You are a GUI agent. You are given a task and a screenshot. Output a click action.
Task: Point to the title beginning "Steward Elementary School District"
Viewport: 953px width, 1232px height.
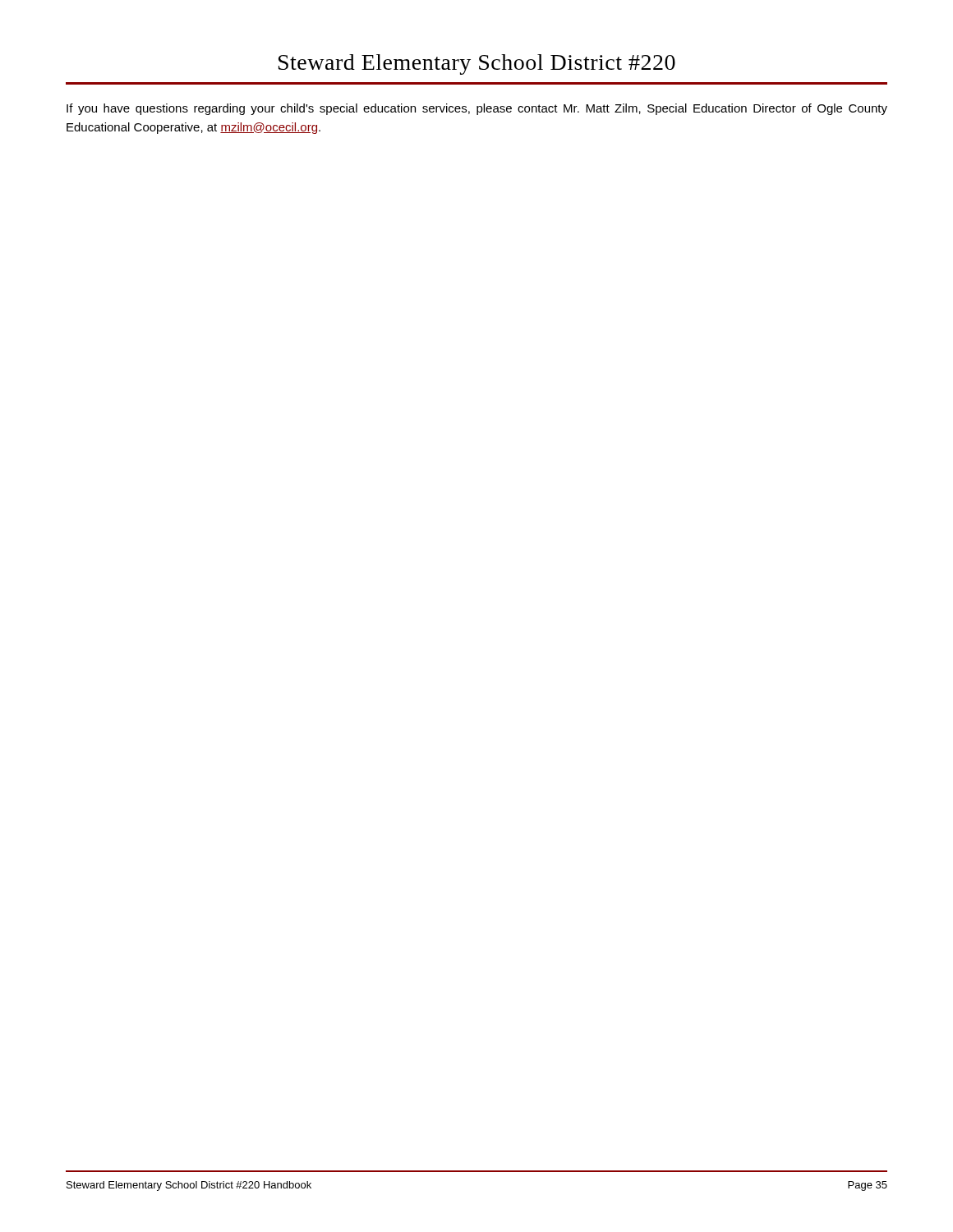tap(476, 62)
